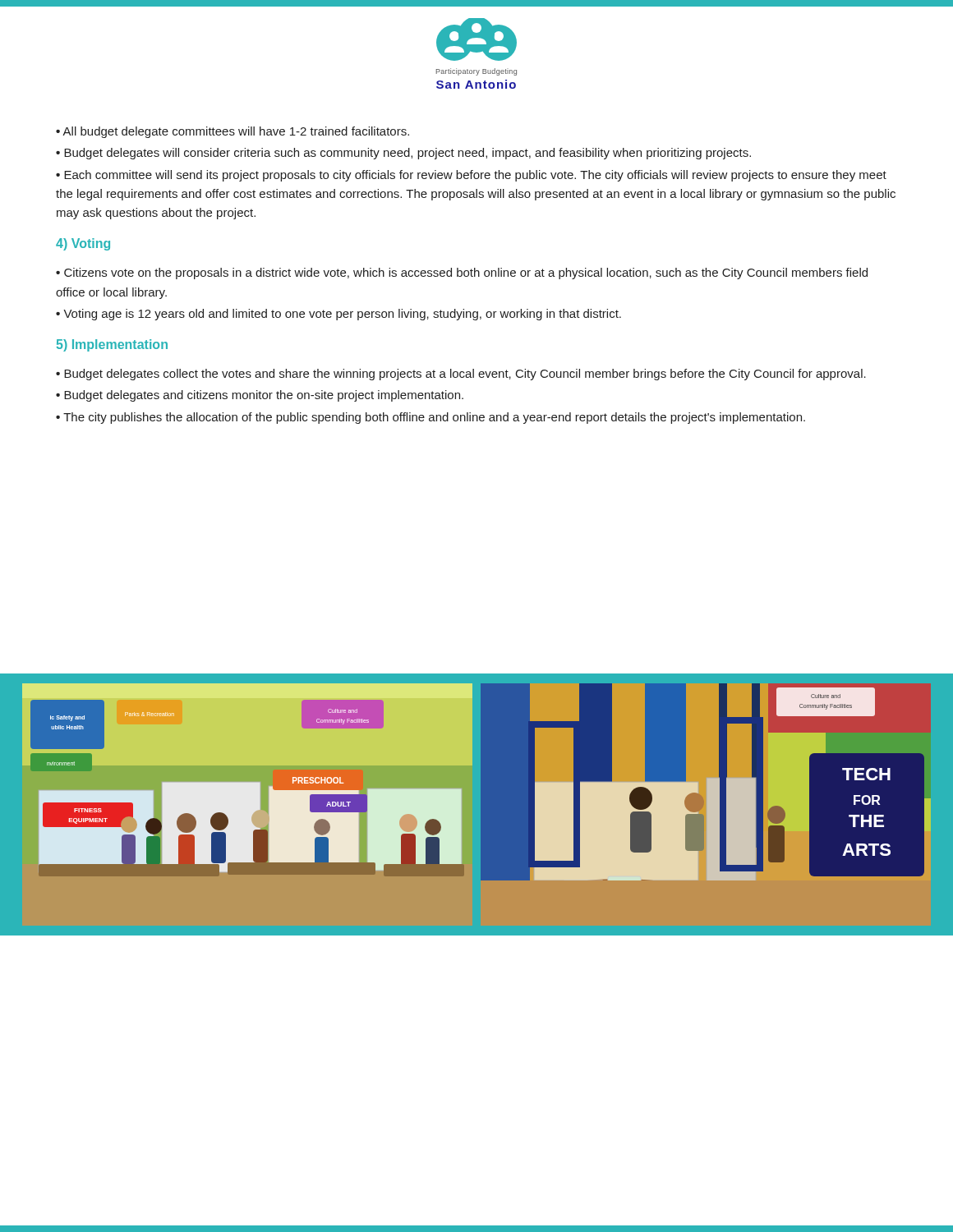Locate the block of text that opens with "• Budget delegates and"
The image size is (953, 1232).
click(260, 395)
